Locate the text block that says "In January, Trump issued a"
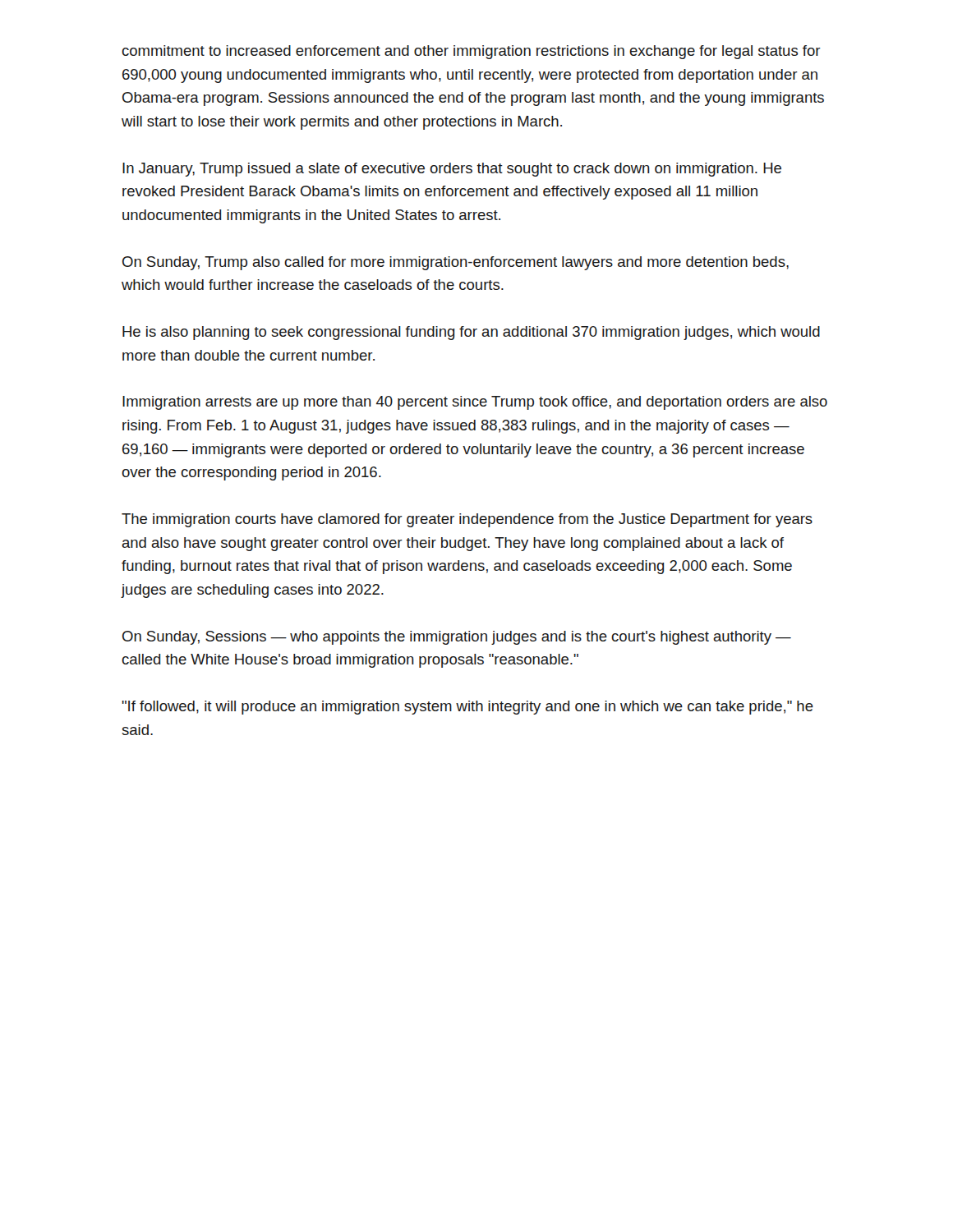The height and width of the screenshot is (1232, 953). click(x=452, y=191)
